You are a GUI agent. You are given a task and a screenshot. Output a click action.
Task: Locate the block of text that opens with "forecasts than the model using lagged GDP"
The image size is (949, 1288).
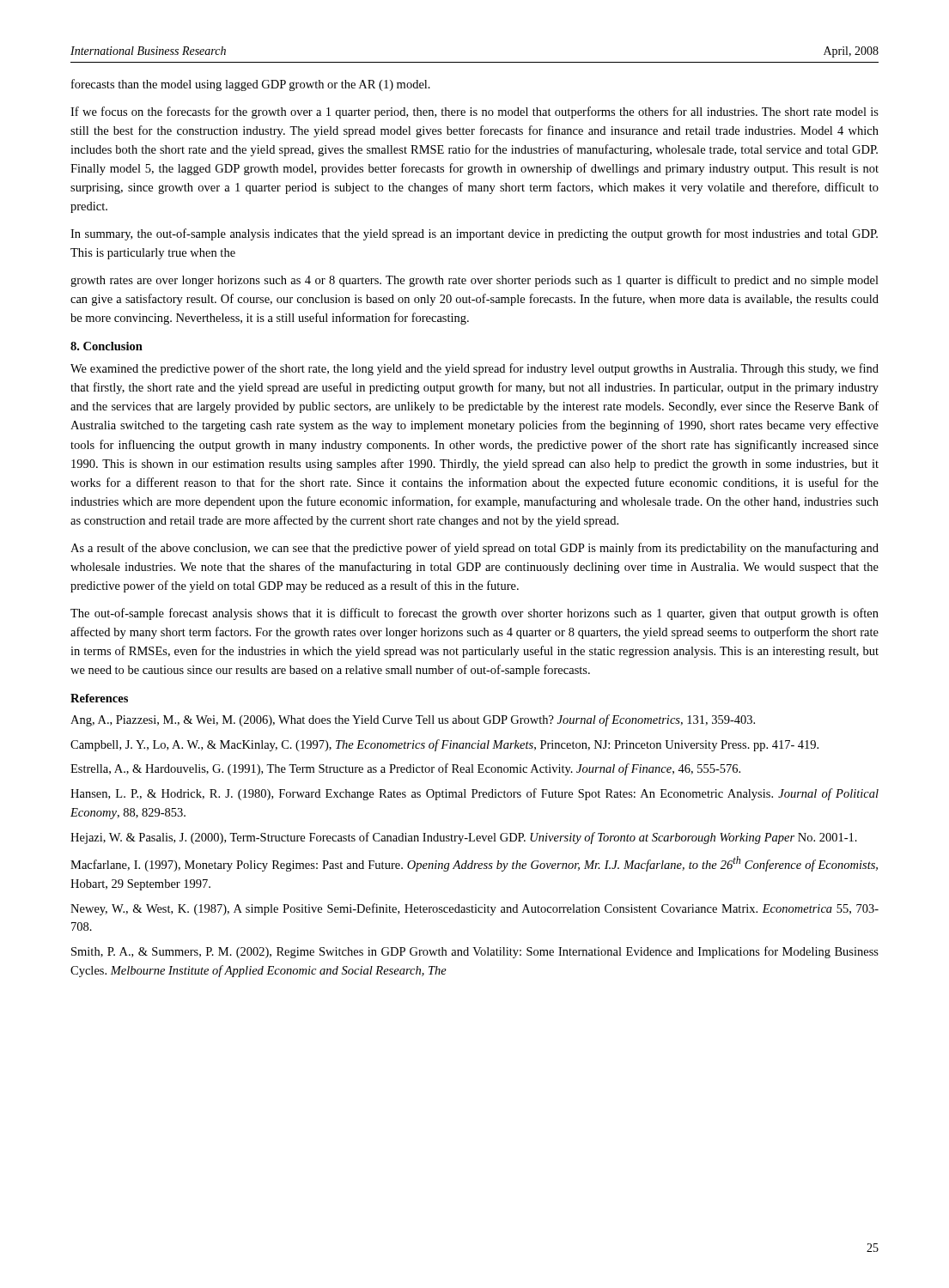click(251, 84)
